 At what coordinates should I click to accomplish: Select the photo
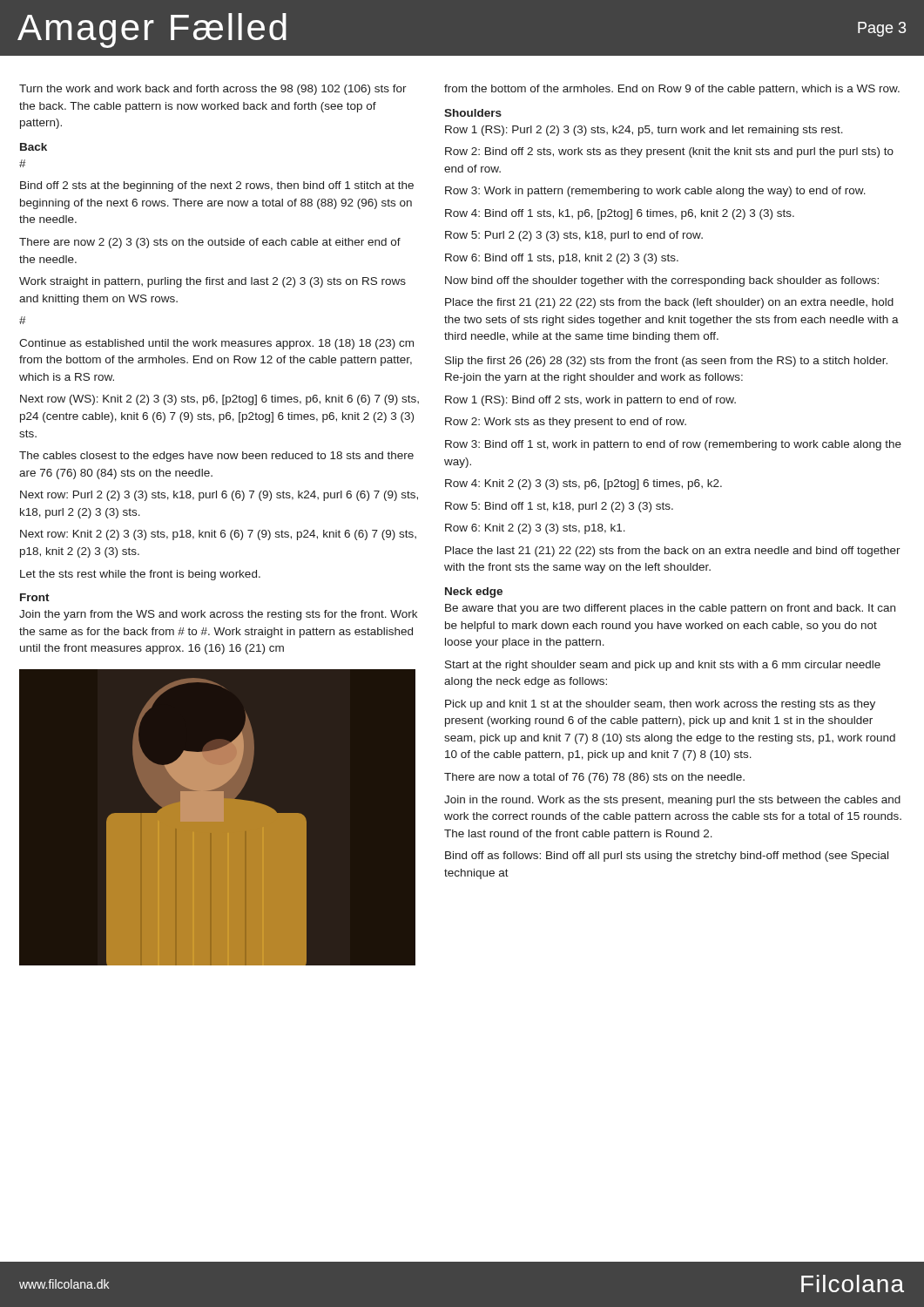click(x=217, y=817)
